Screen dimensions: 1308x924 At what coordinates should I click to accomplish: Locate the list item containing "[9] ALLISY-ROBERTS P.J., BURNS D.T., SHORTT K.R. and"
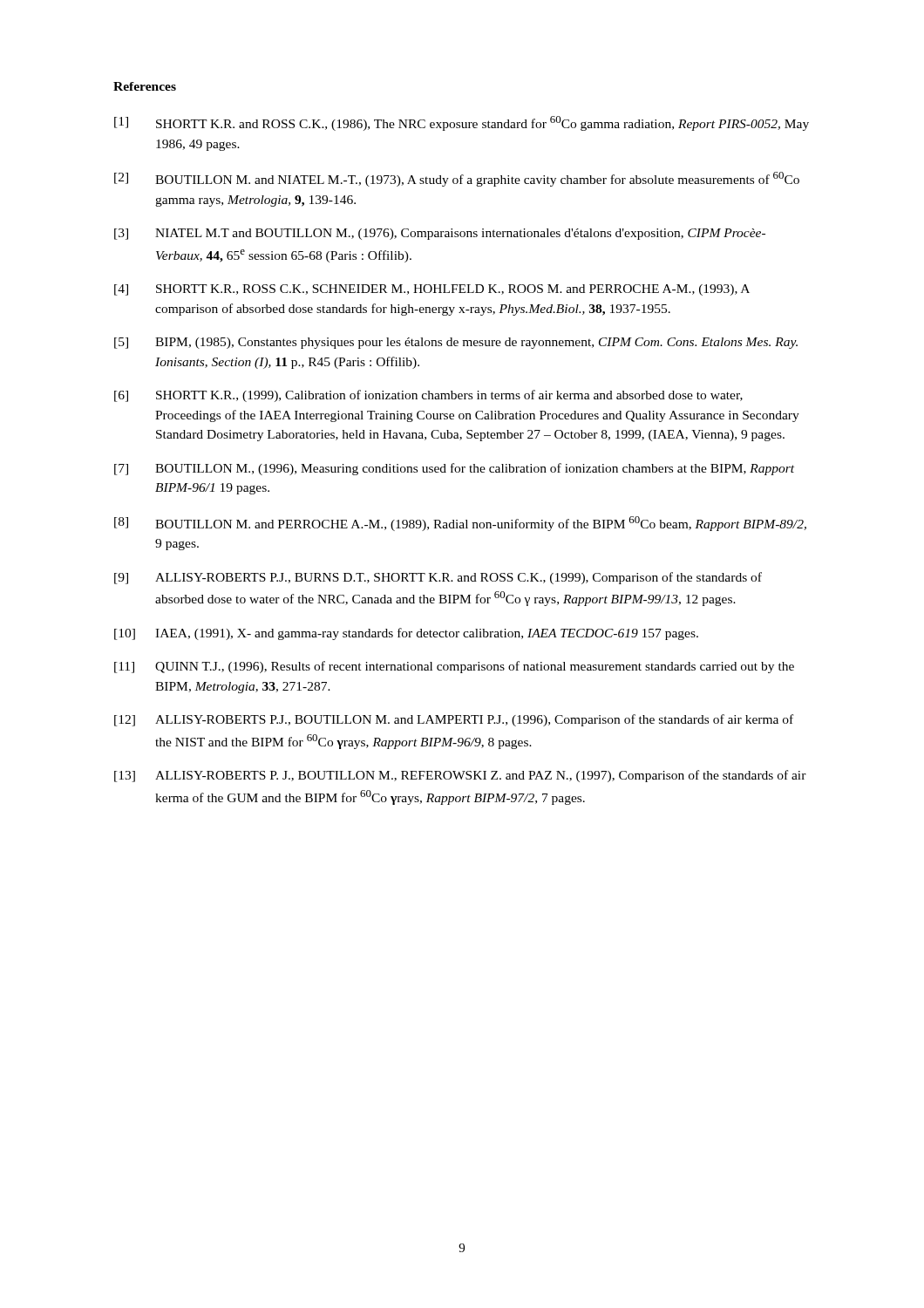[x=462, y=588]
